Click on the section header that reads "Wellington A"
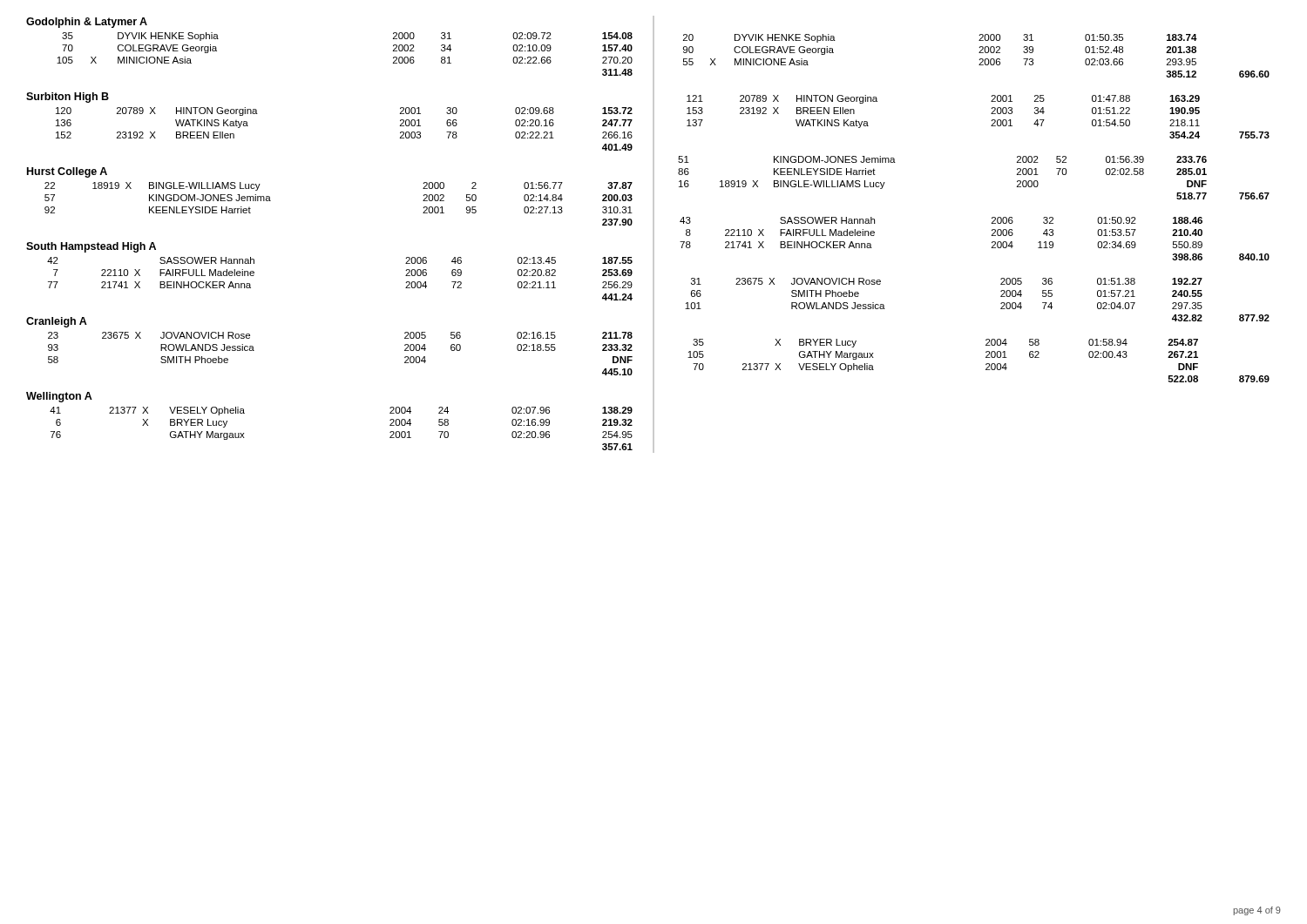 [x=59, y=396]
